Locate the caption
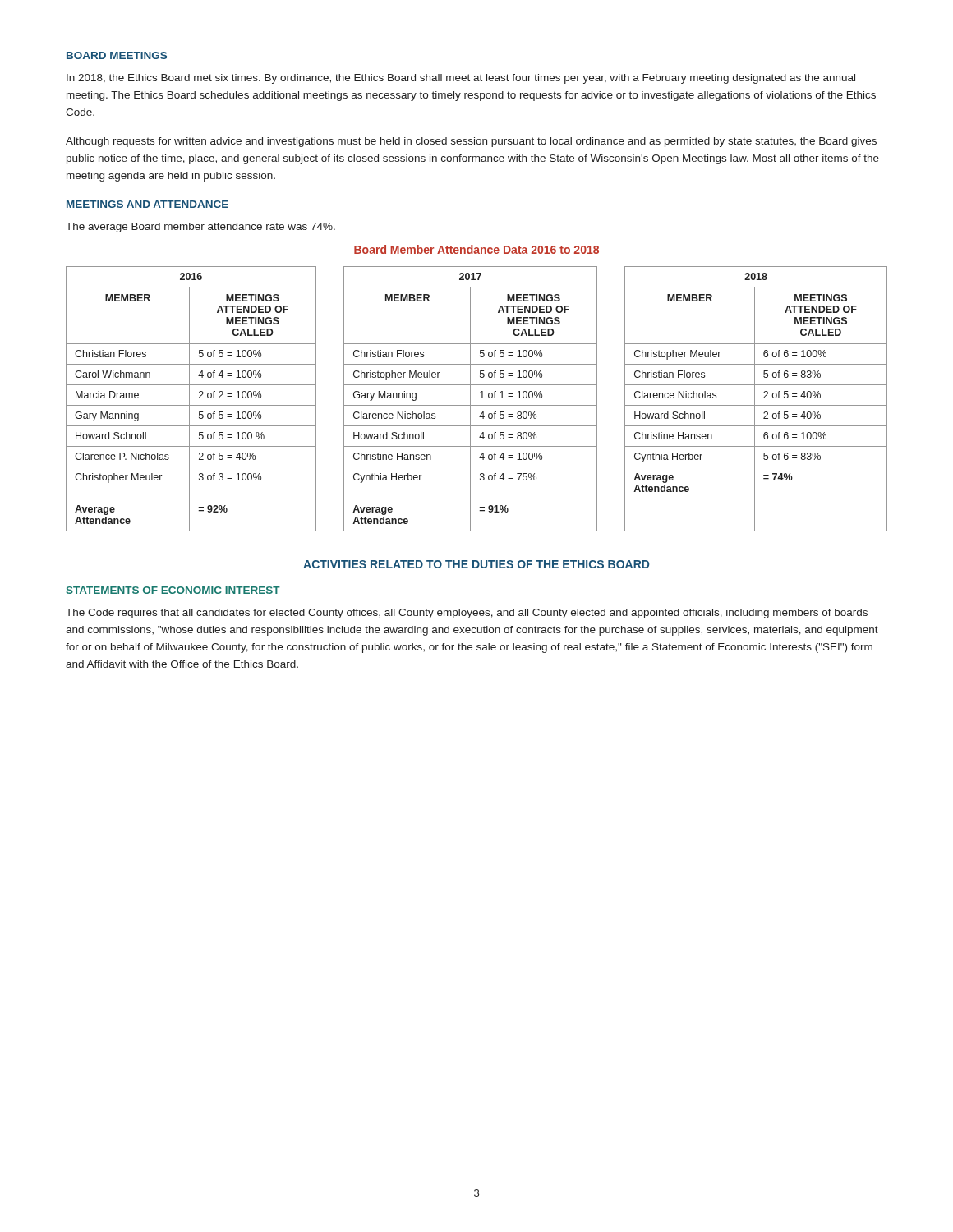 [476, 250]
